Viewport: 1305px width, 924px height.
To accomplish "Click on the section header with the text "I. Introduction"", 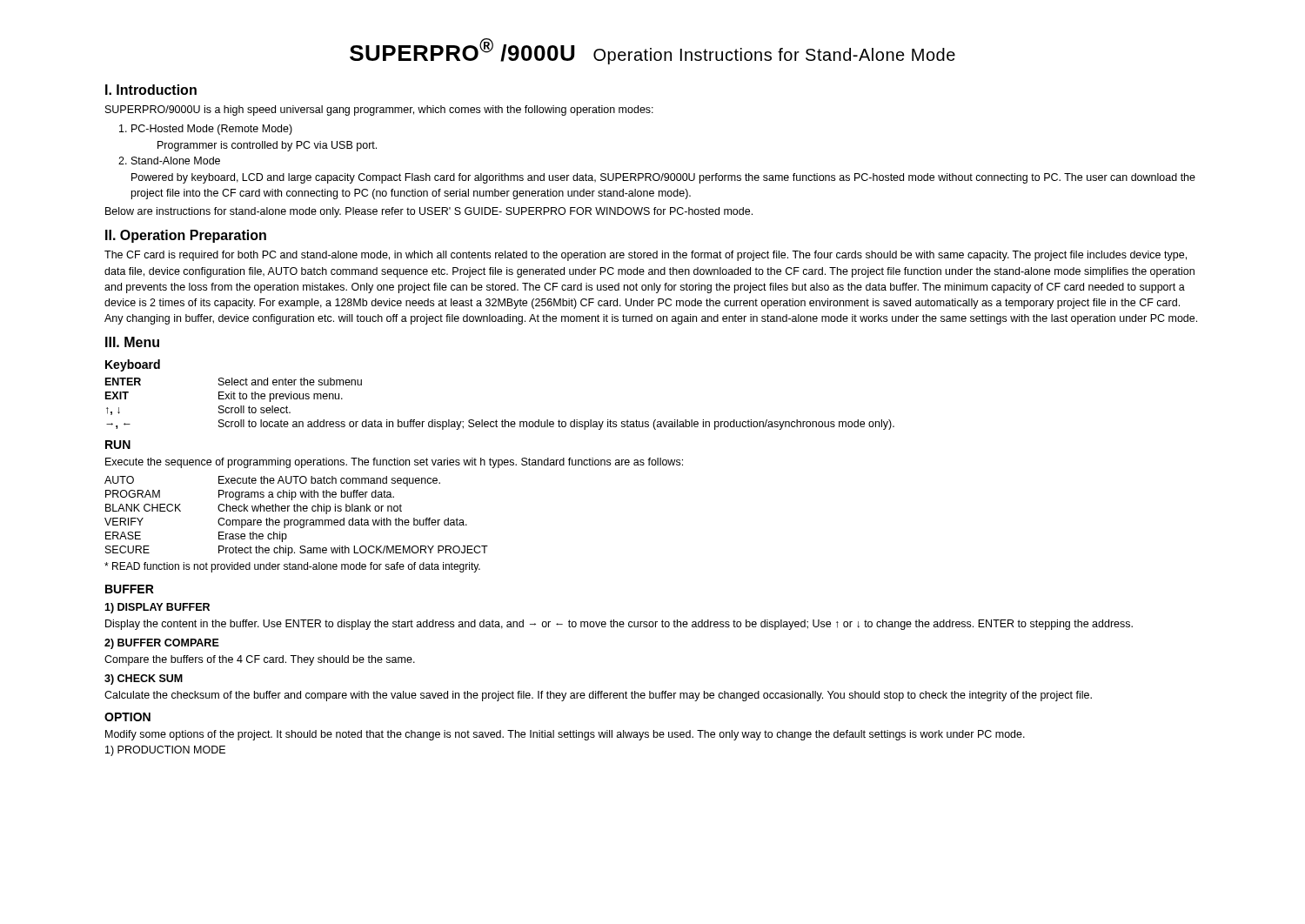I will [x=151, y=90].
